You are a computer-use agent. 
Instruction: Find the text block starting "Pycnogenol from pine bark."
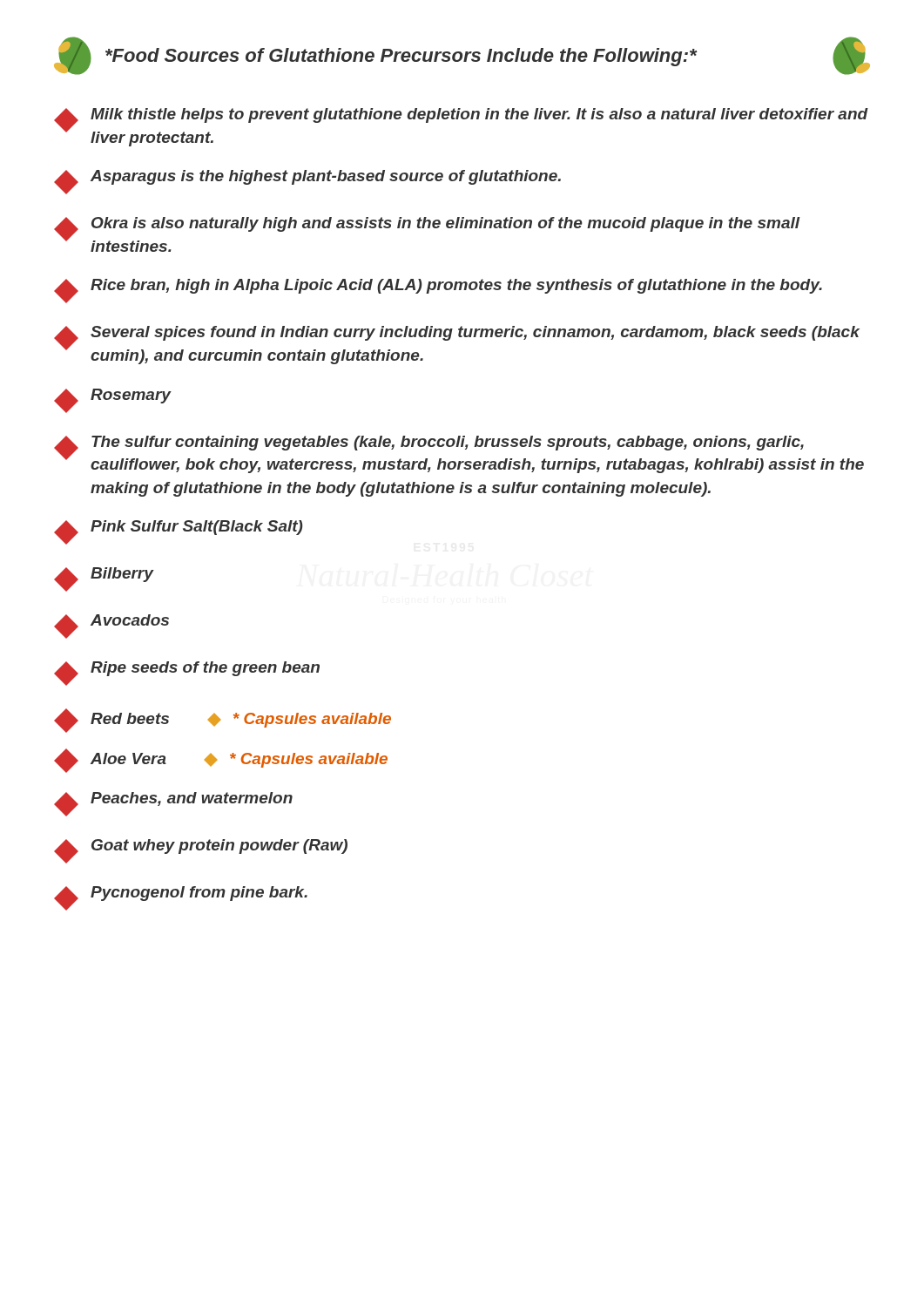pos(180,897)
